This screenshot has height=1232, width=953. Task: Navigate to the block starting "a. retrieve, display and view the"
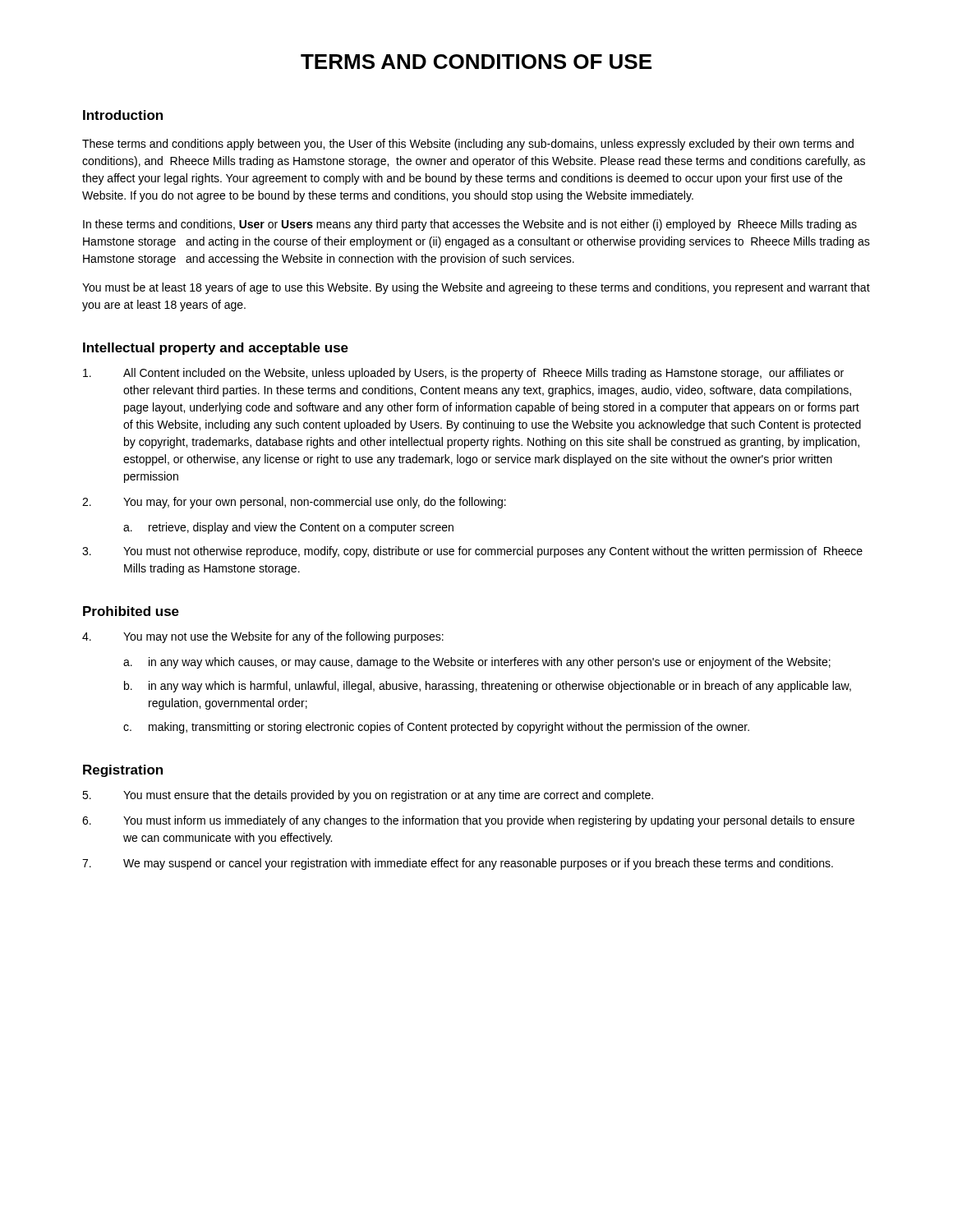pyautogui.click(x=288, y=528)
